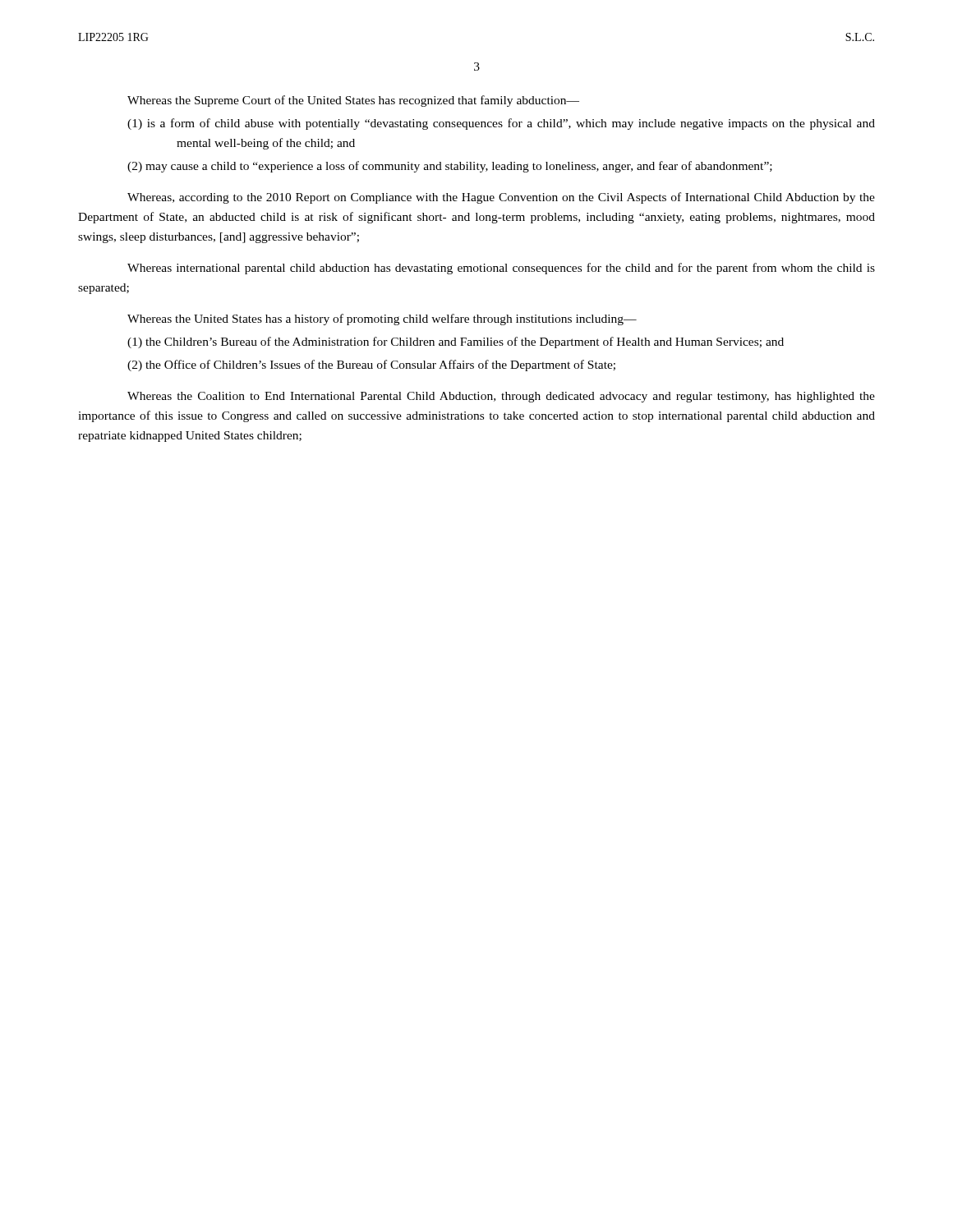Point to the region starting "Whereas, according to the 2010 Report"

point(476,216)
